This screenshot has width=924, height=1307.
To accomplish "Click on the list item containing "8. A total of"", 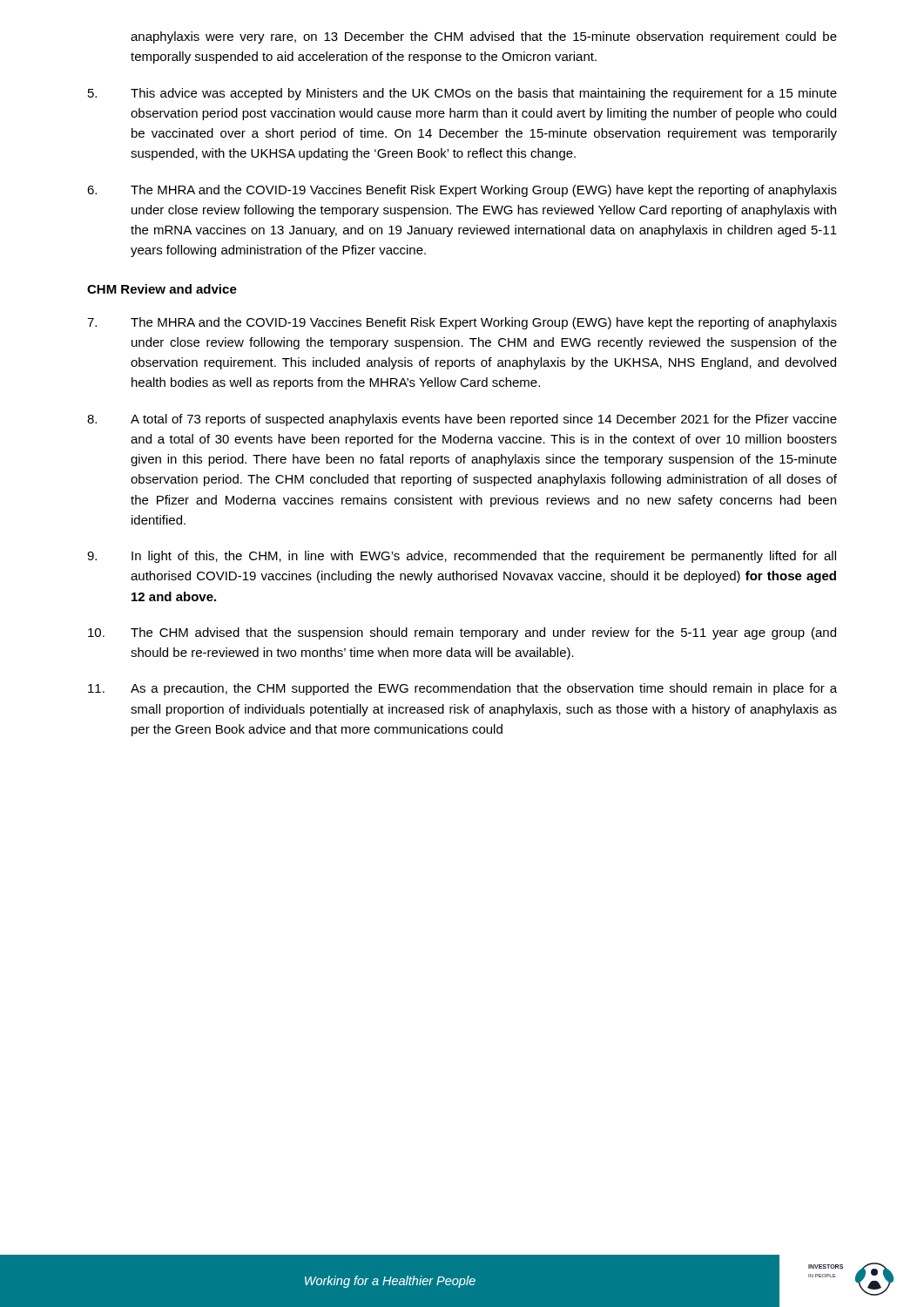I will click(462, 469).
